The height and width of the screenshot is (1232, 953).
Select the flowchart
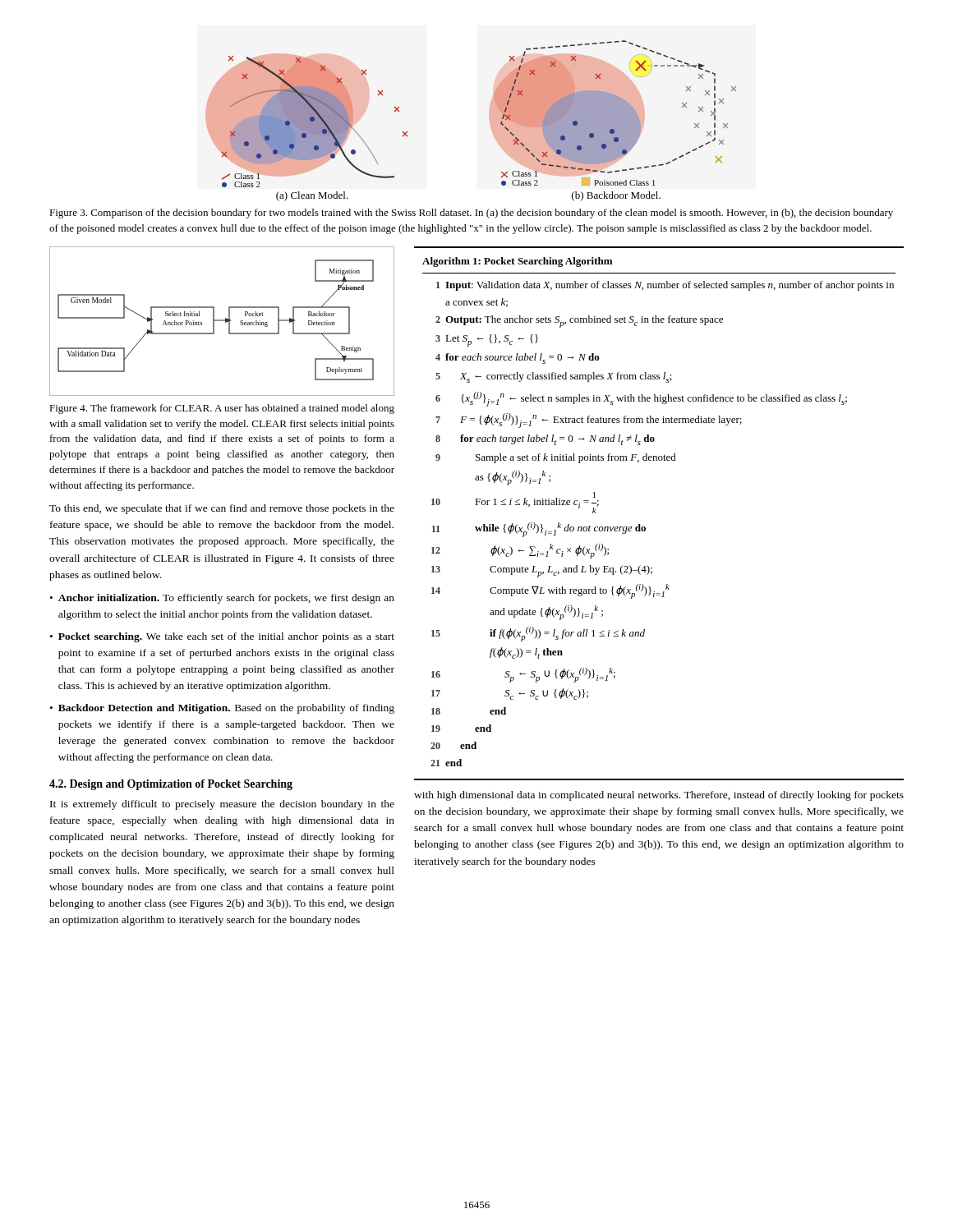pyautogui.click(x=222, y=321)
